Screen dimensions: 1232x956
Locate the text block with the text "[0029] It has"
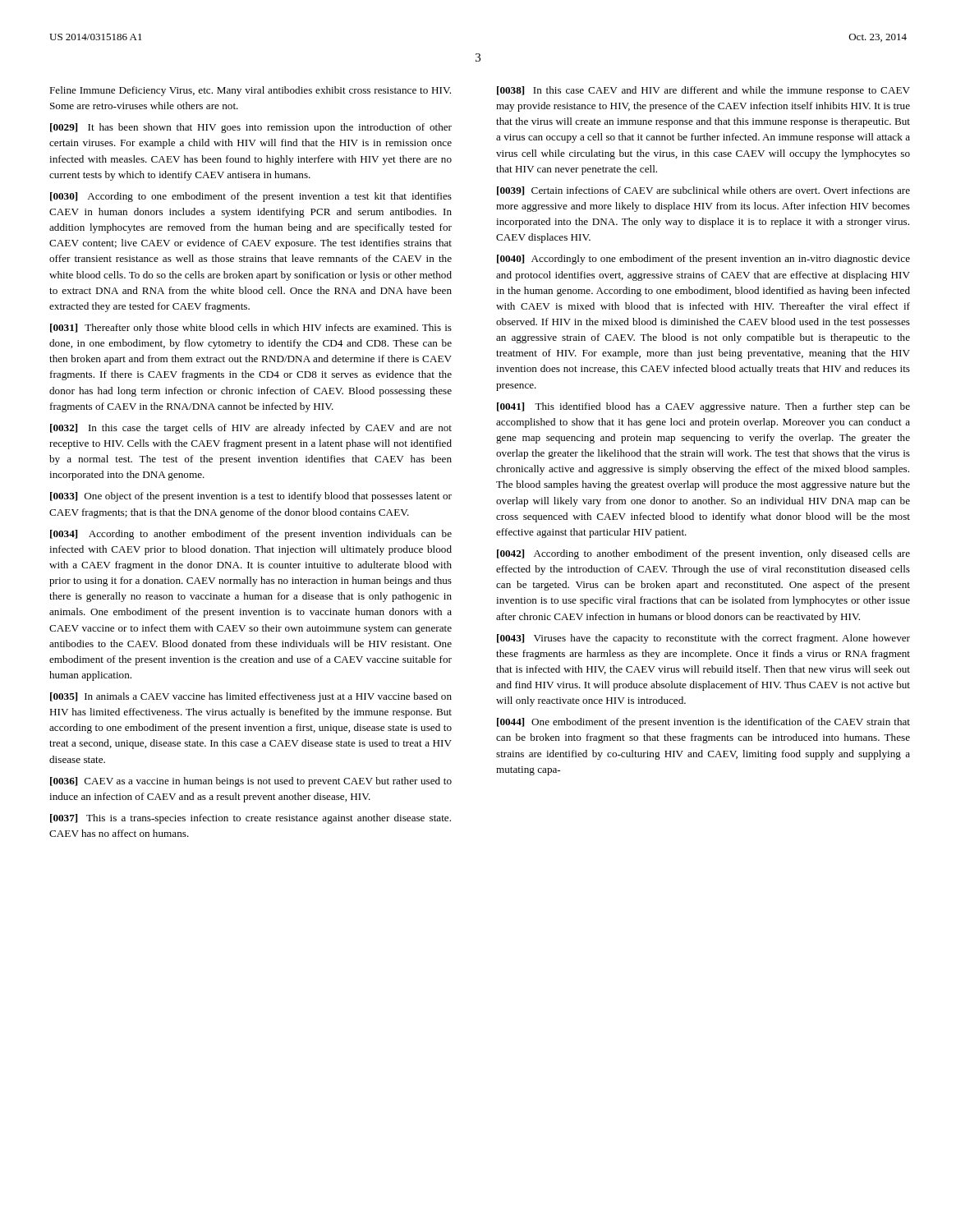click(x=250, y=151)
